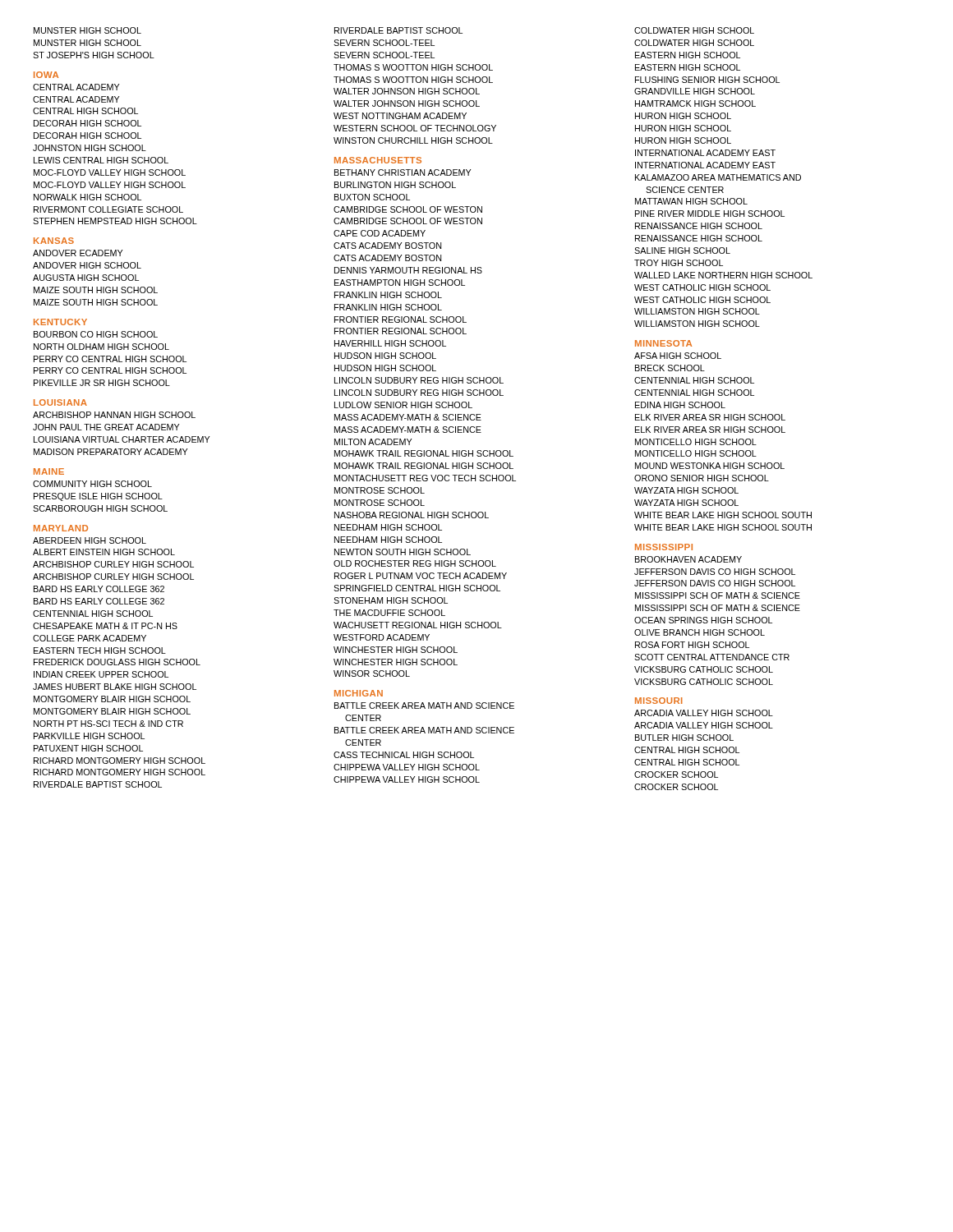Point to the passage starting "MATTAWAN HIGH SCHOOL"
The image size is (953, 1232).
691,202
